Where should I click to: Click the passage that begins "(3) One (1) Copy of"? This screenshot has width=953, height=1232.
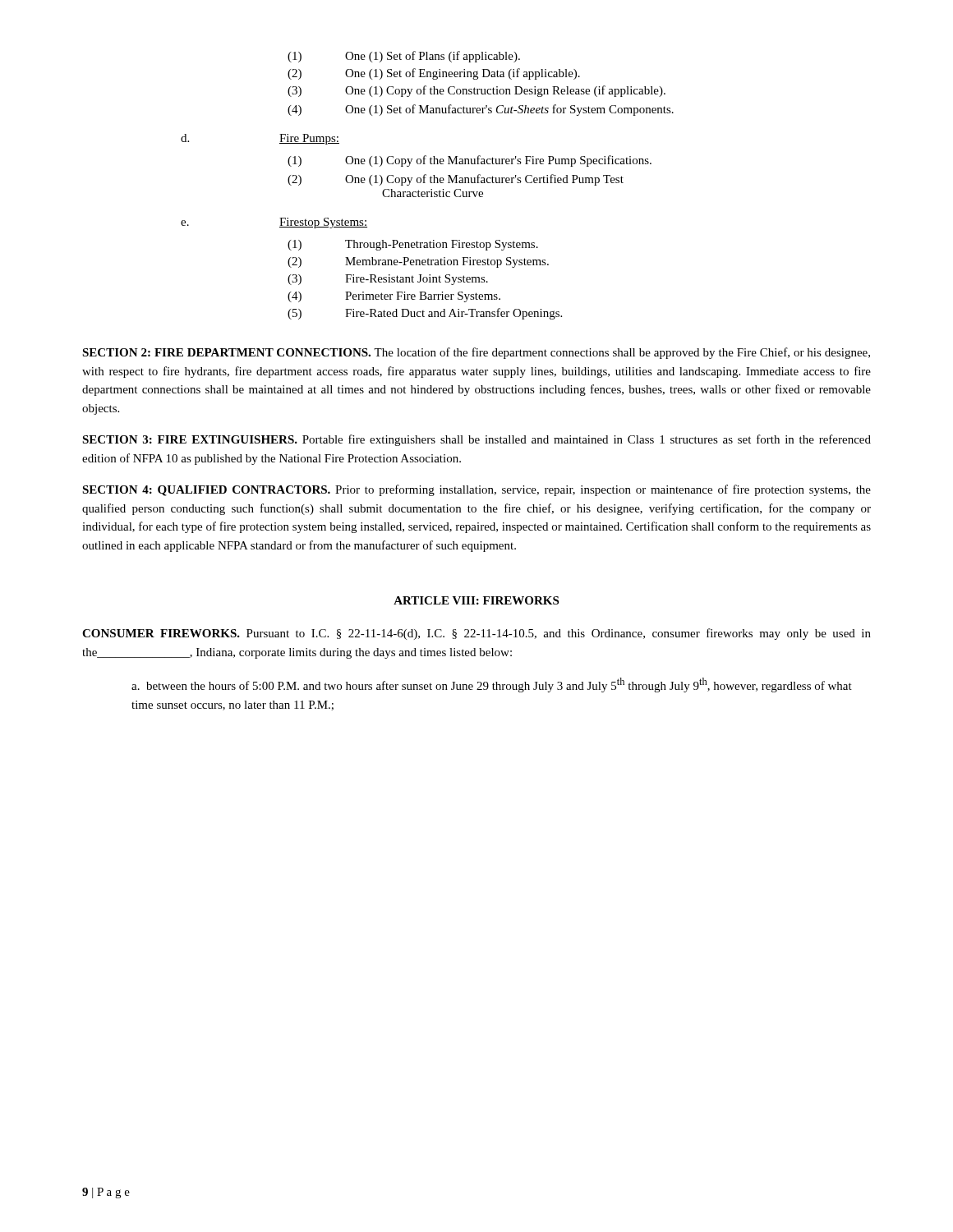coord(575,91)
